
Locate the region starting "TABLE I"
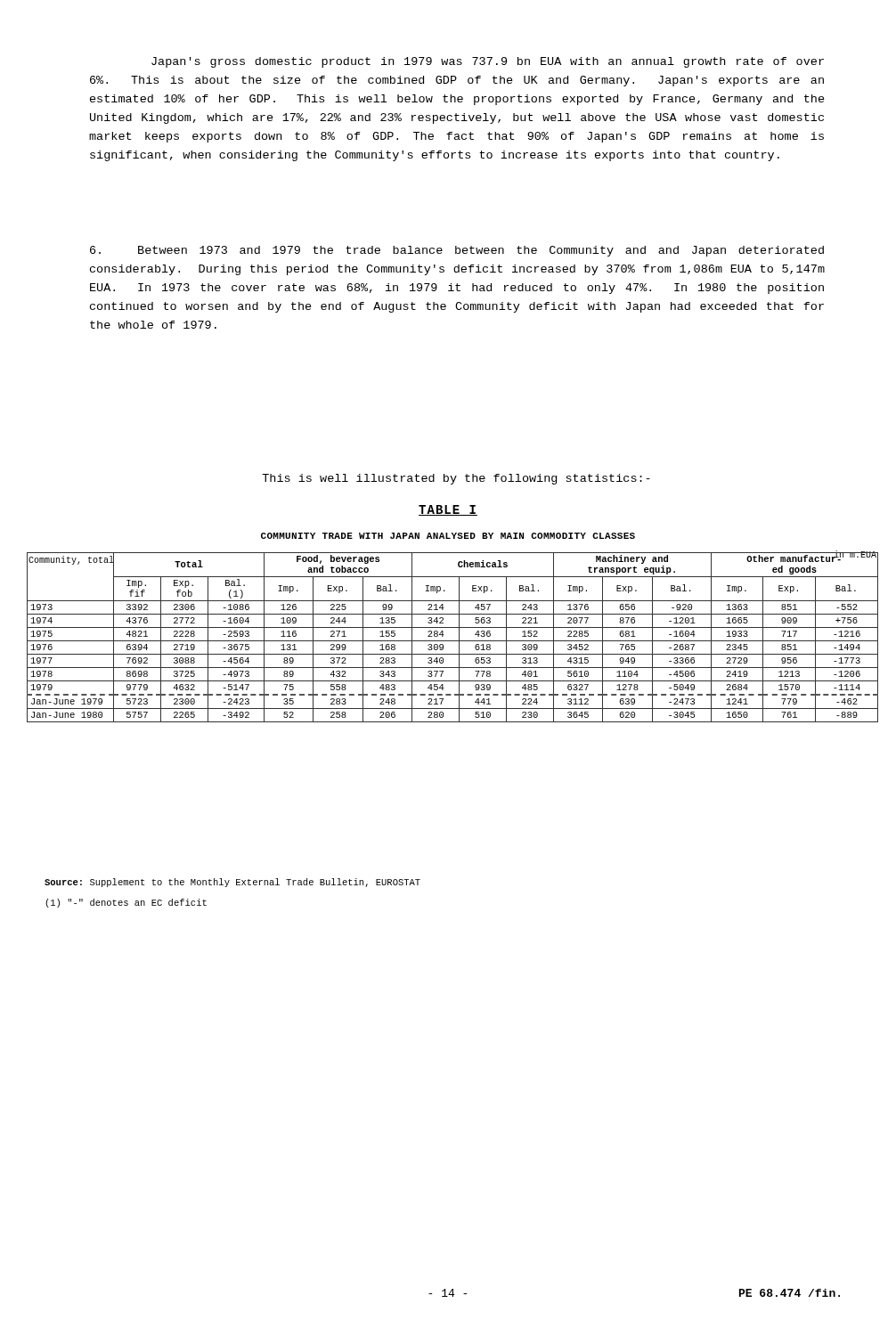[x=448, y=510]
